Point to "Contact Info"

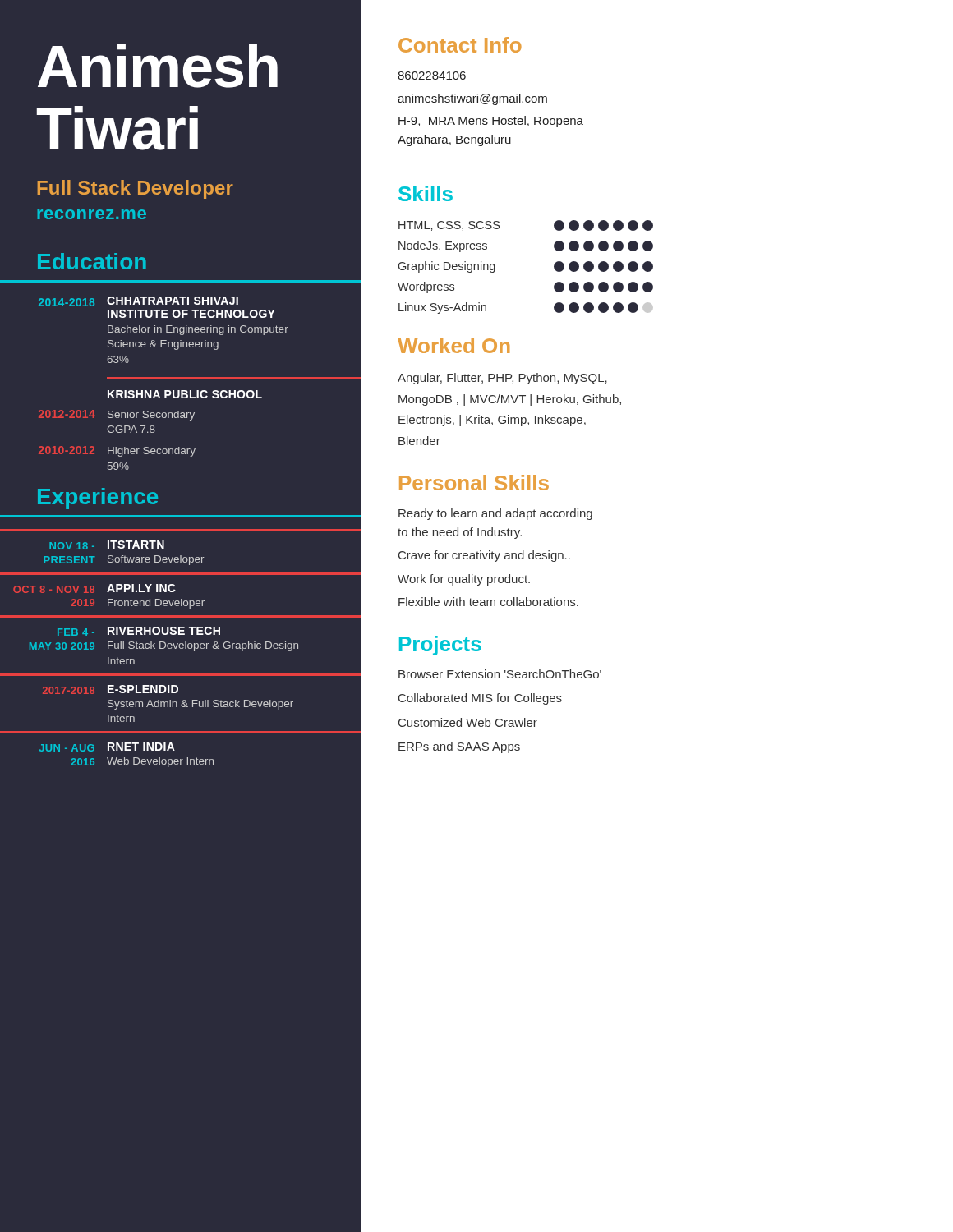point(460,45)
